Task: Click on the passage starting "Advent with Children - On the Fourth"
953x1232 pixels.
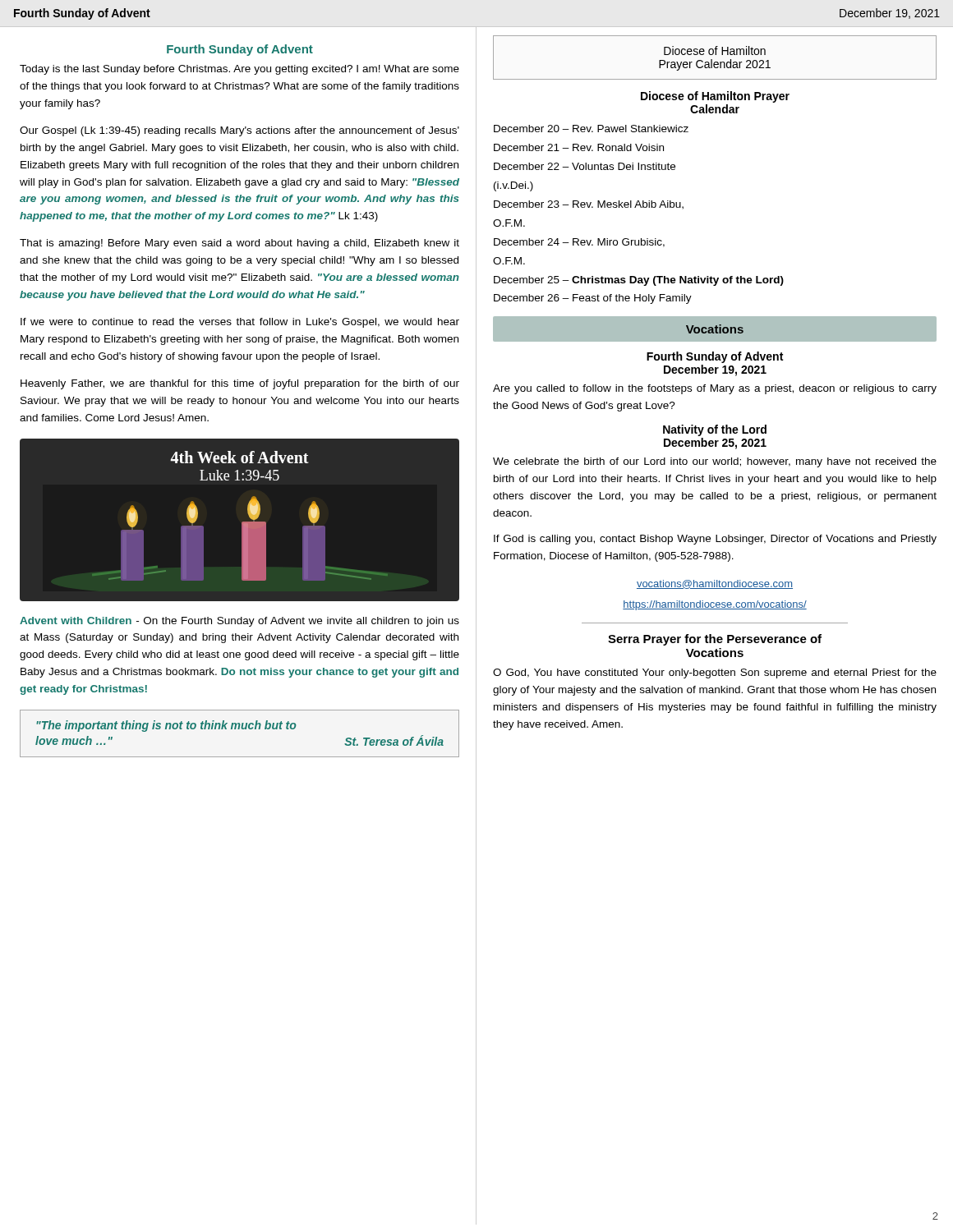Action: tap(239, 654)
